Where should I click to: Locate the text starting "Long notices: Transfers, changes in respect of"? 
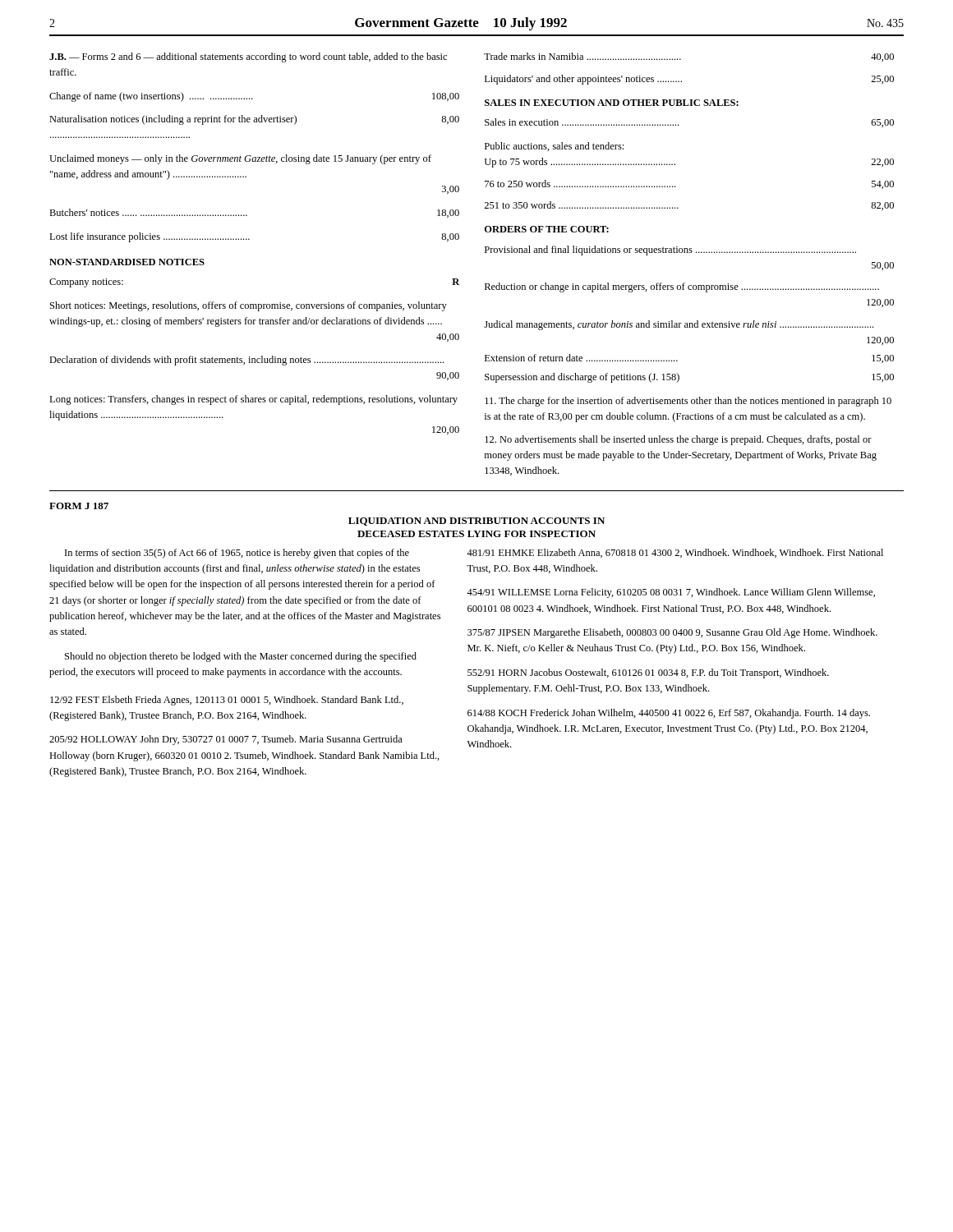tap(253, 400)
